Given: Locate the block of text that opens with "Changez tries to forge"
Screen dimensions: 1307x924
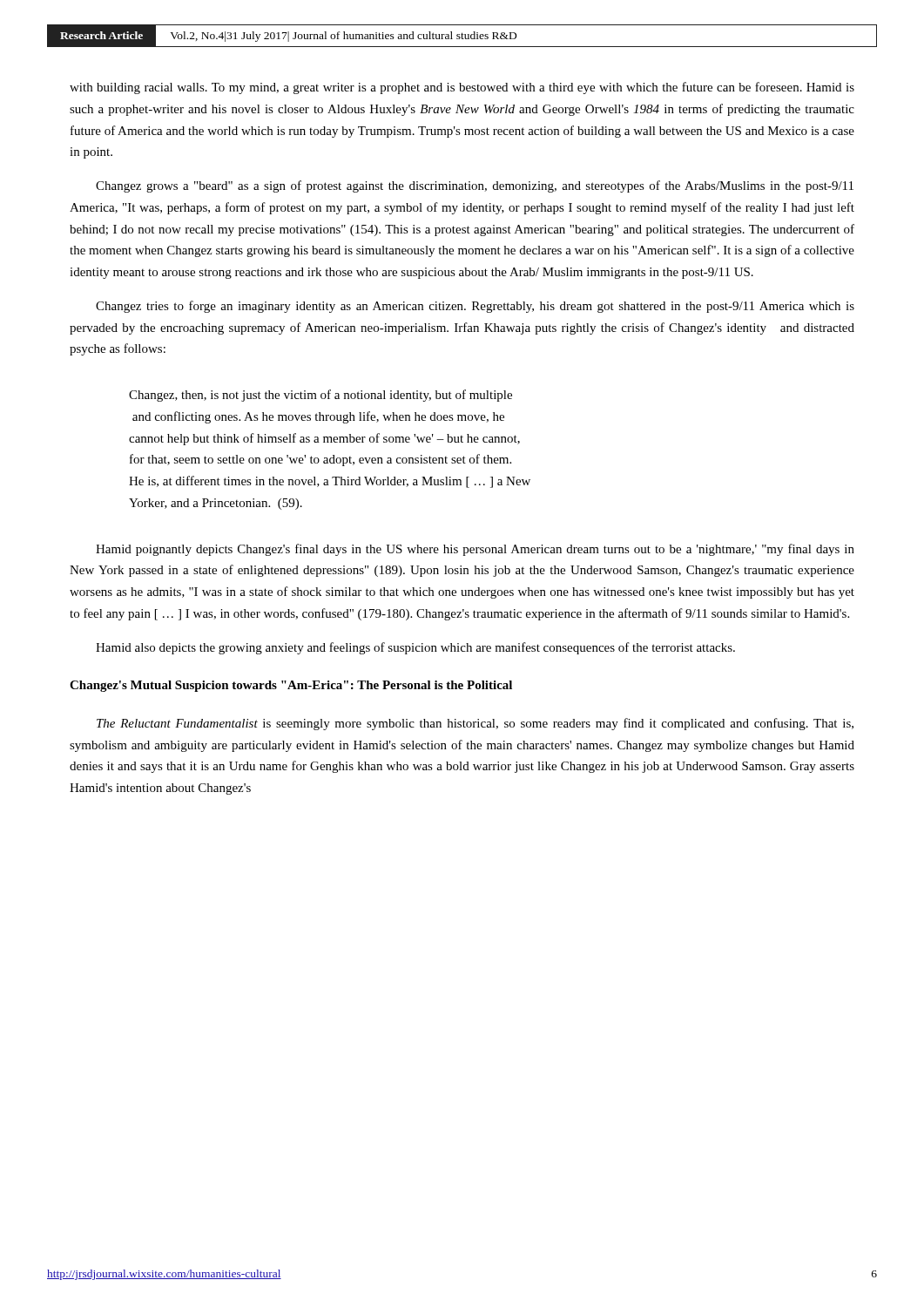Looking at the screenshot, I should 462,327.
